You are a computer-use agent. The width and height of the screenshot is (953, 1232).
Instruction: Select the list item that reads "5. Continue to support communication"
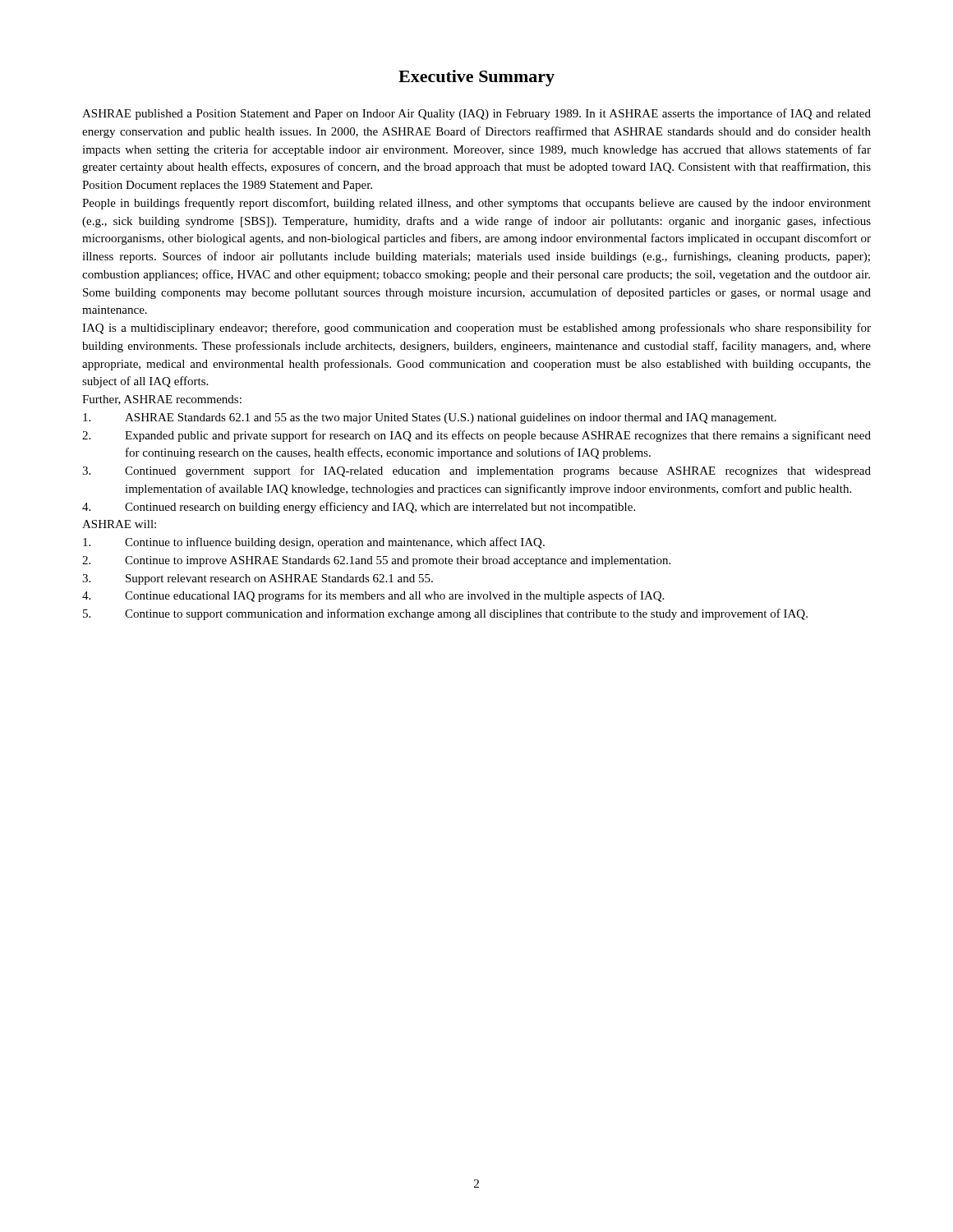(476, 614)
